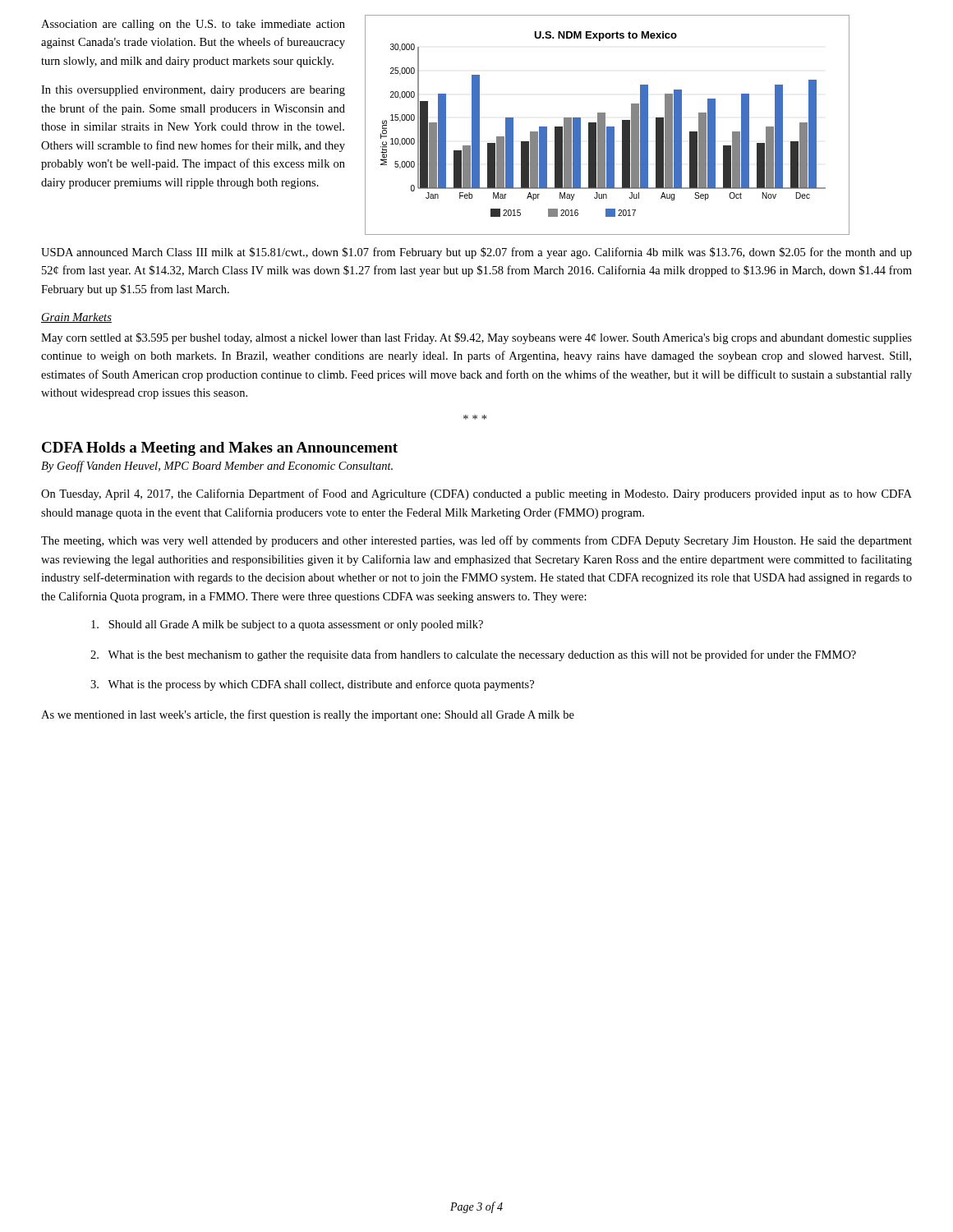Find the block on this page that starts "In this oversupplied"

(193, 136)
